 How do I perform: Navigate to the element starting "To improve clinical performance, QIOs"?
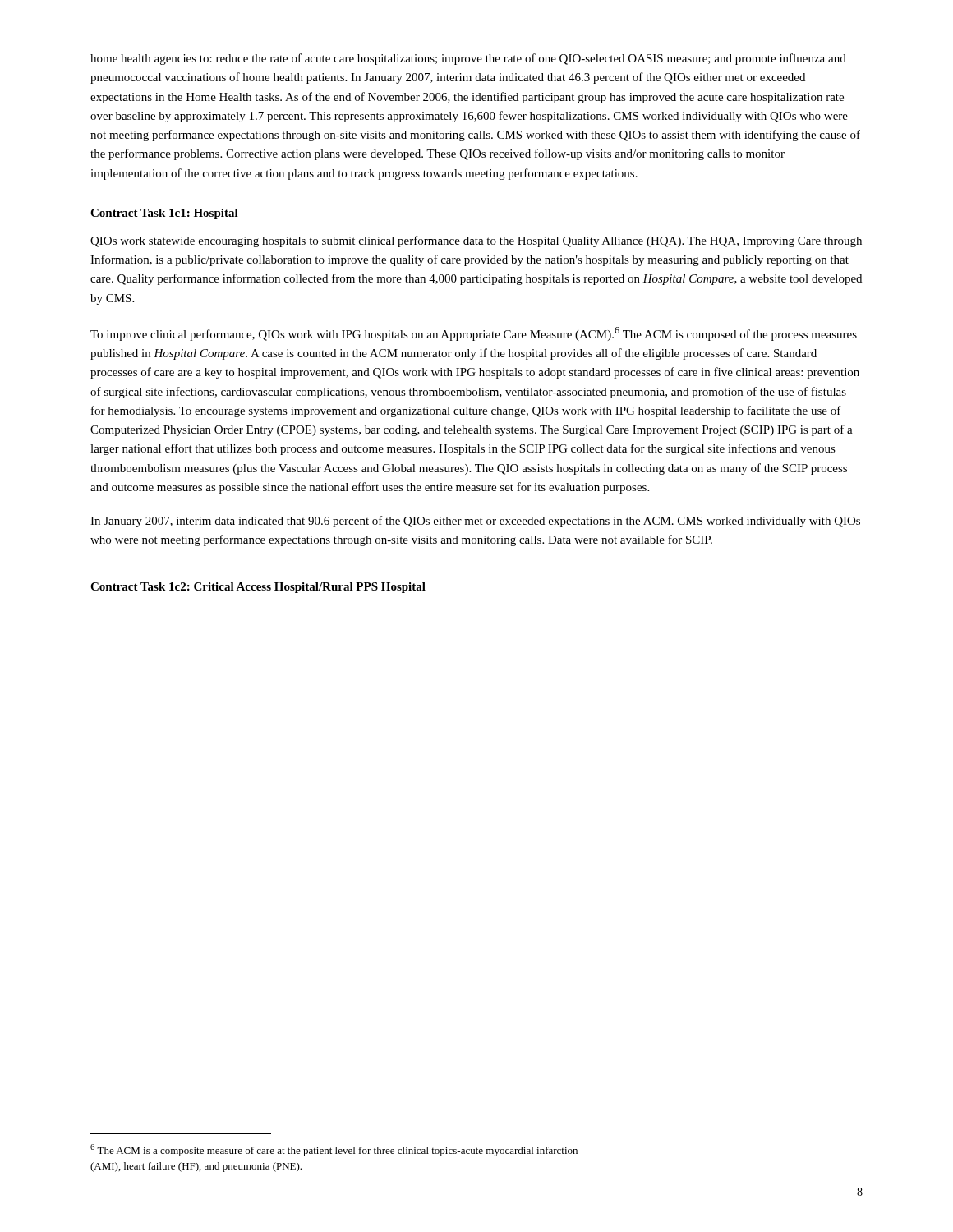pos(475,409)
